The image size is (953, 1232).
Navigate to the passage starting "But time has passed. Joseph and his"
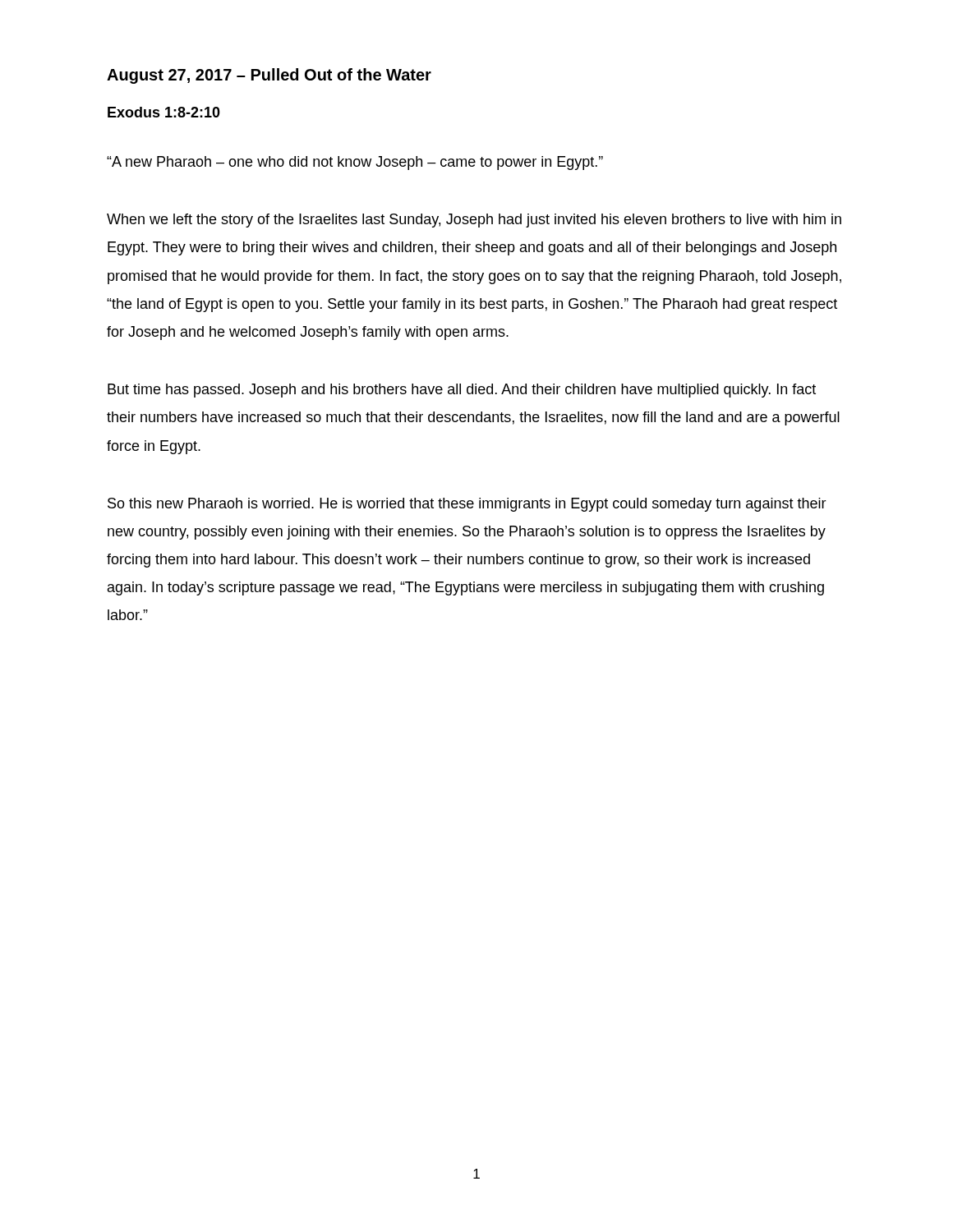pos(473,417)
